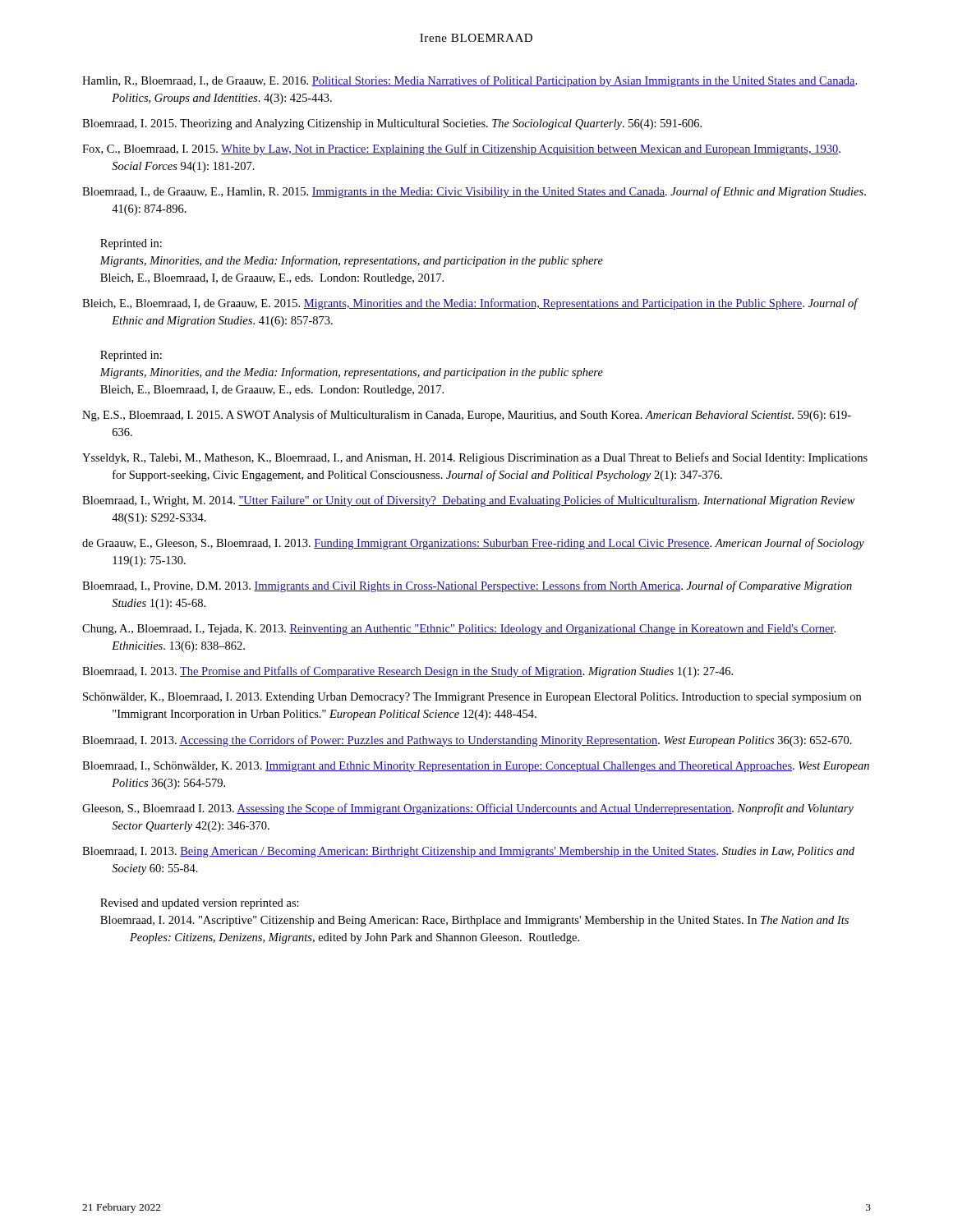Viewport: 953px width, 1232px height.
Task: Find the list item that reads "Bloemraad, I., de Graauw, E.,"
Action: coord(474,192)
